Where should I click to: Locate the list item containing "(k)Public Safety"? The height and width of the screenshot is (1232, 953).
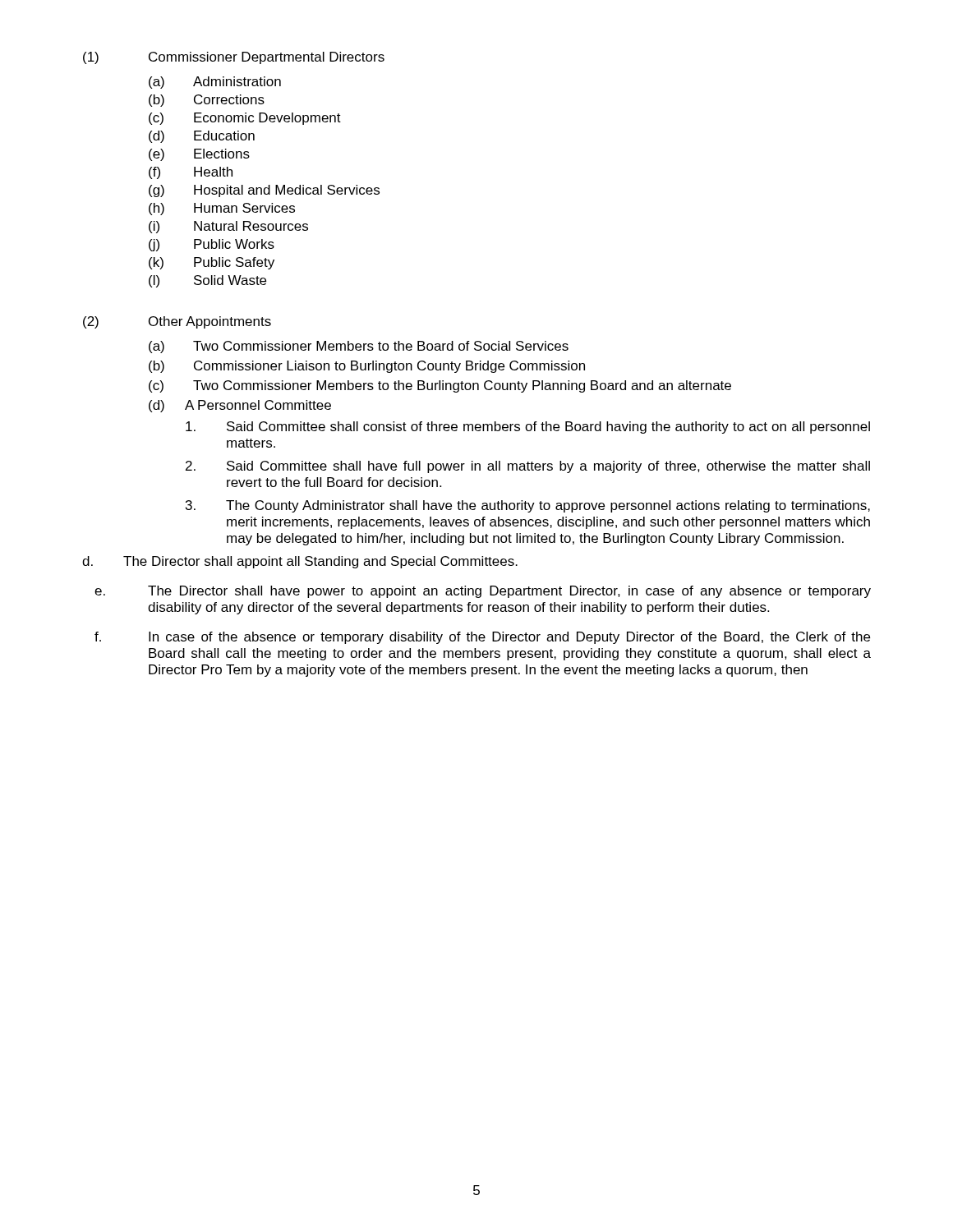(211, 263)
